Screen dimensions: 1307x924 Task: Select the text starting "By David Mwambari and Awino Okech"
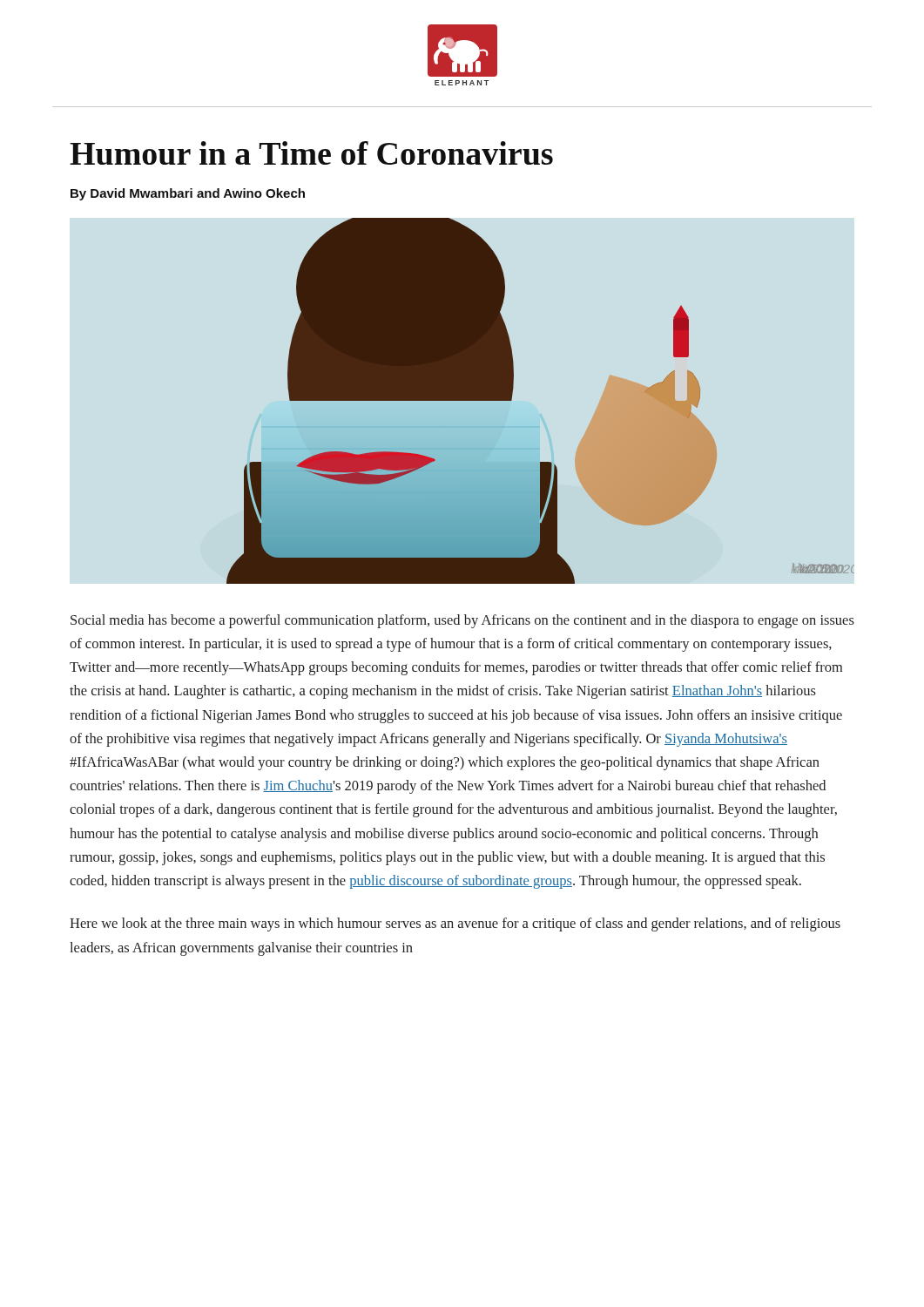coord(188,193)
